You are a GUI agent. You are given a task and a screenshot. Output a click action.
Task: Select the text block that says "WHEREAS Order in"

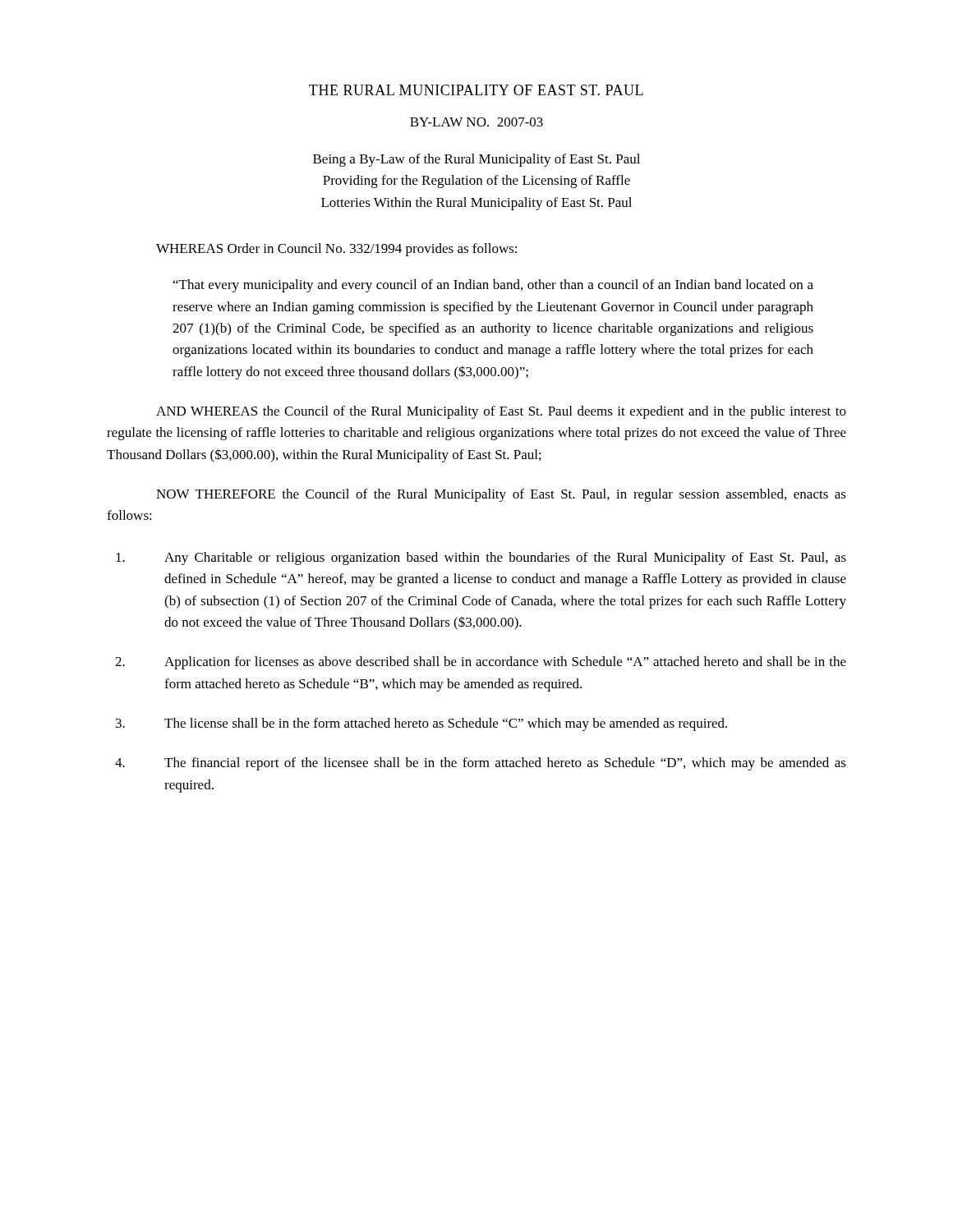[337, 248]
